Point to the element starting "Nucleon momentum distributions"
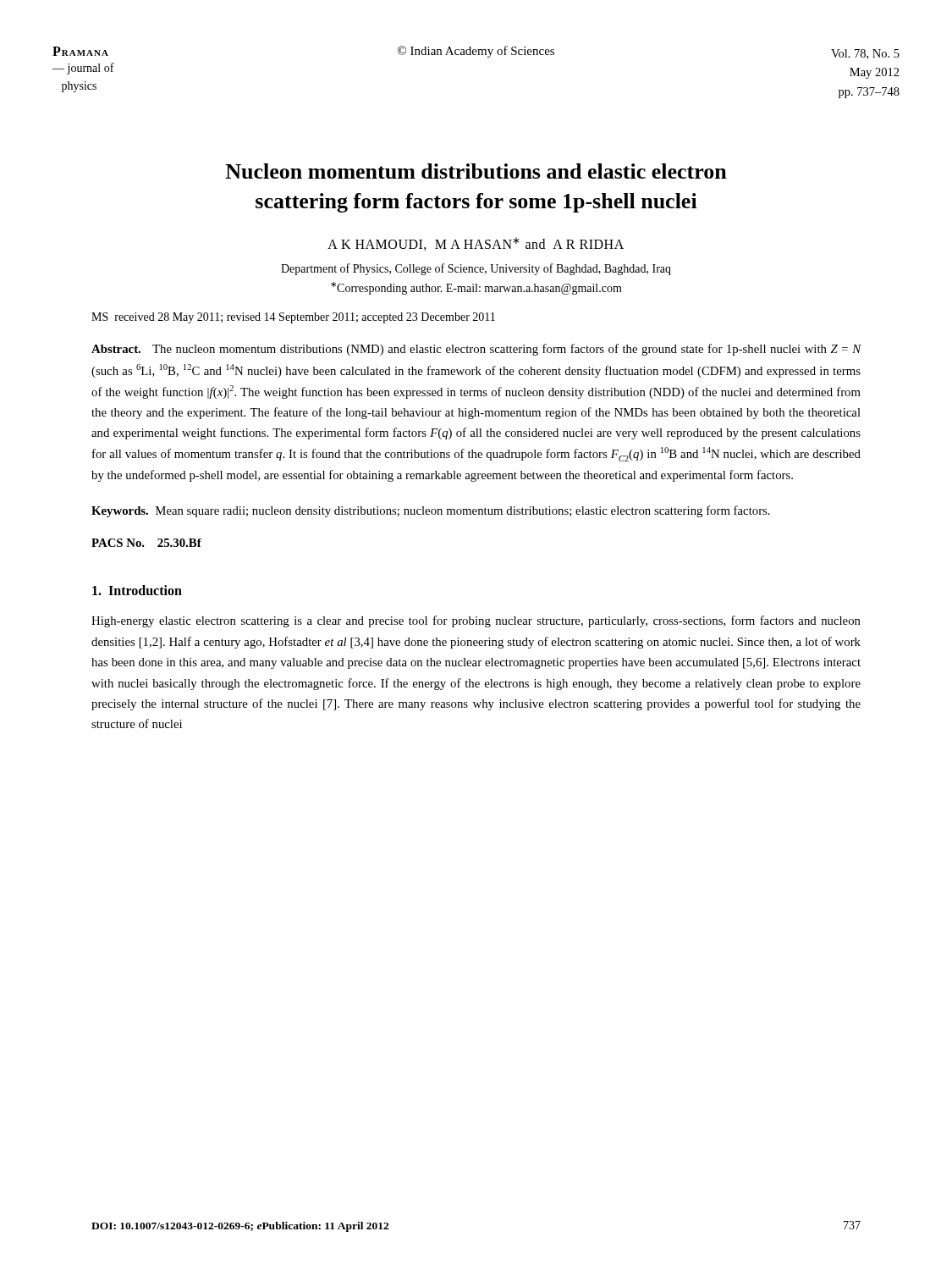This screenshot has height=1270, width=952. pyautogui.click(x=476, y=186)
